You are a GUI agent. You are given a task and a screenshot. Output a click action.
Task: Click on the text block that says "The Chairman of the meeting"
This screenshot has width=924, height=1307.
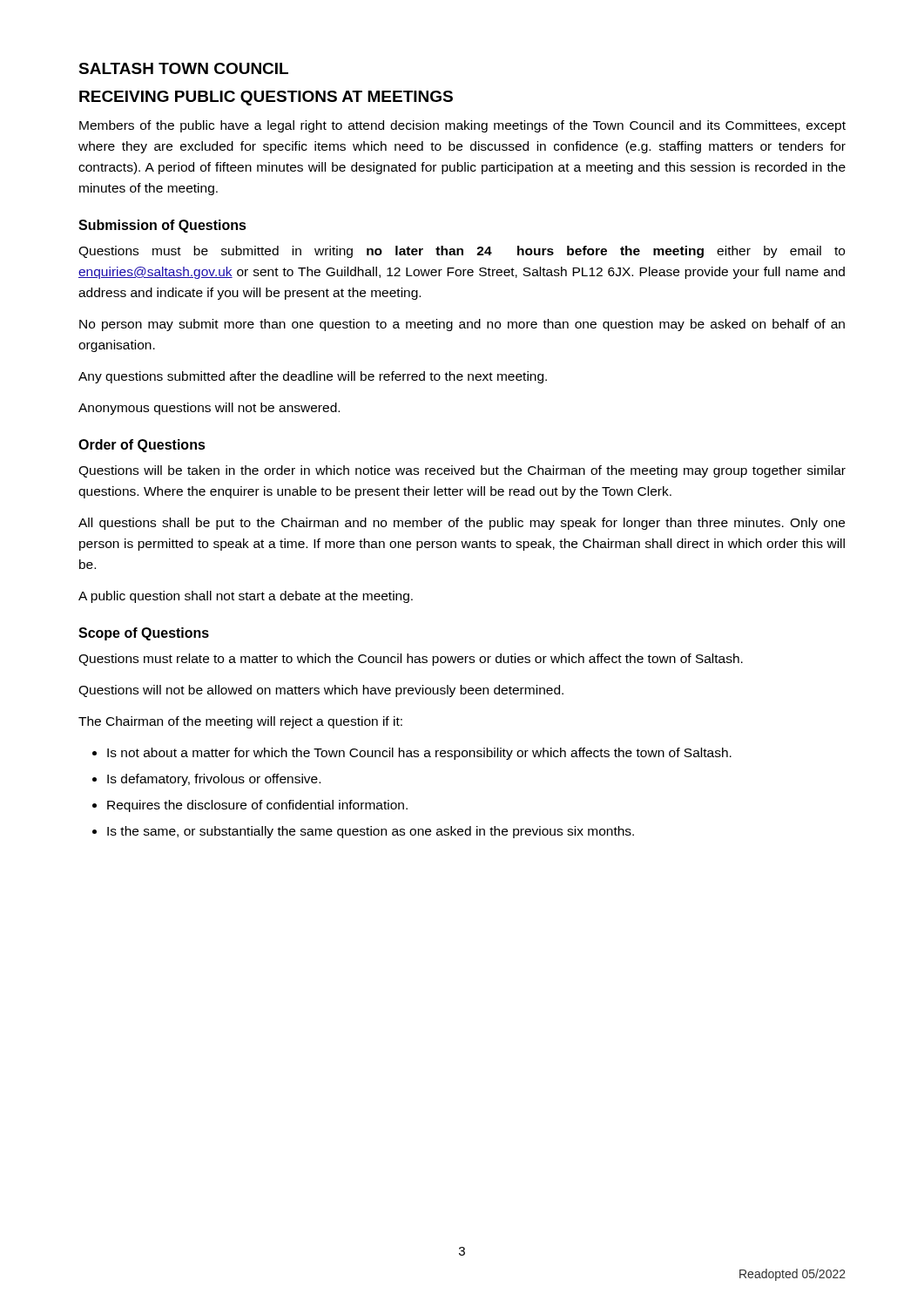[241, 721]
